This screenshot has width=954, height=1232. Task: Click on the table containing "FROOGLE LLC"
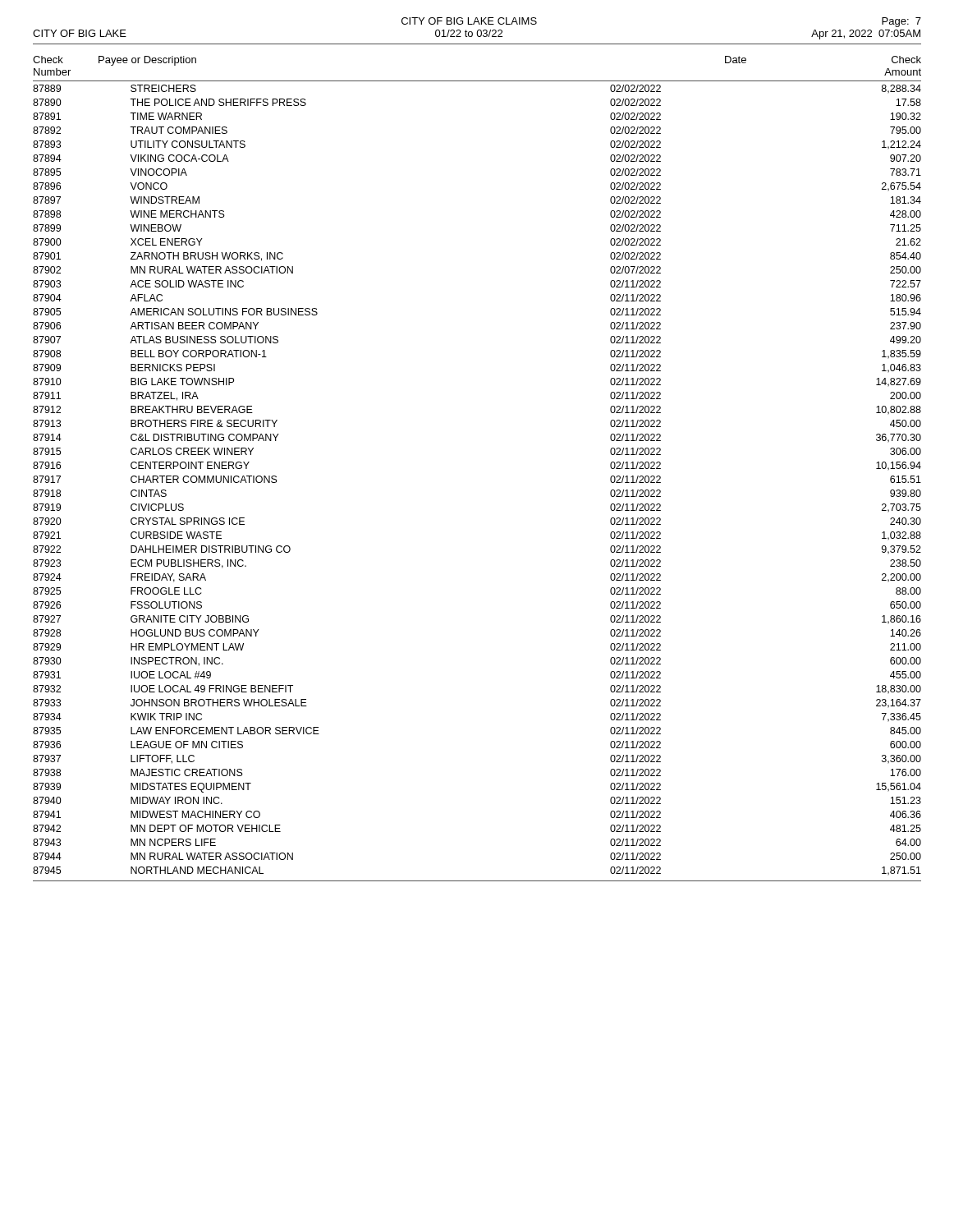coord(477,479)
